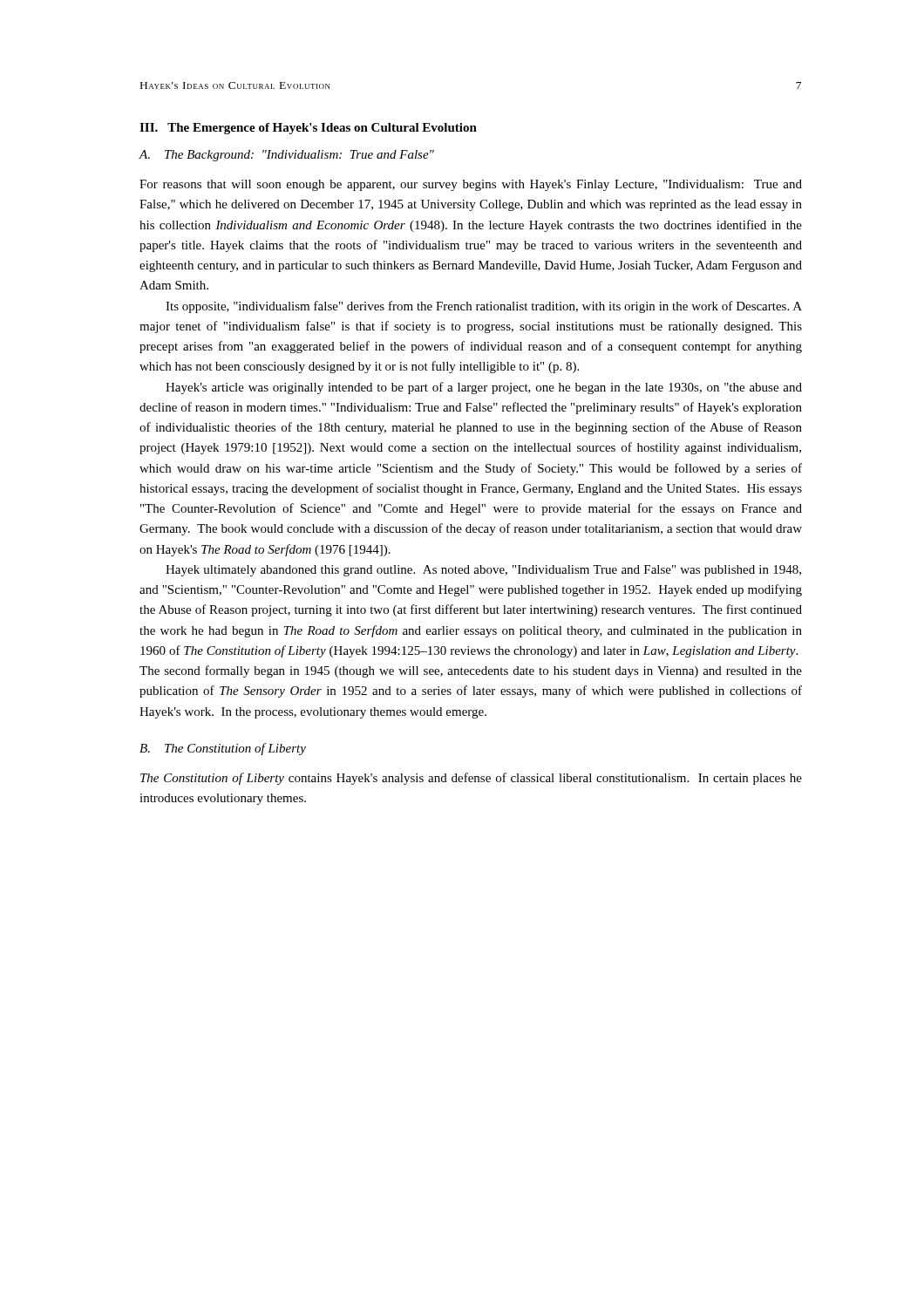Point to the block beginning "Hayek ultimately abandoned this"
The image size is (924, 1308).
pyautogui.click(x=471, y=641)
